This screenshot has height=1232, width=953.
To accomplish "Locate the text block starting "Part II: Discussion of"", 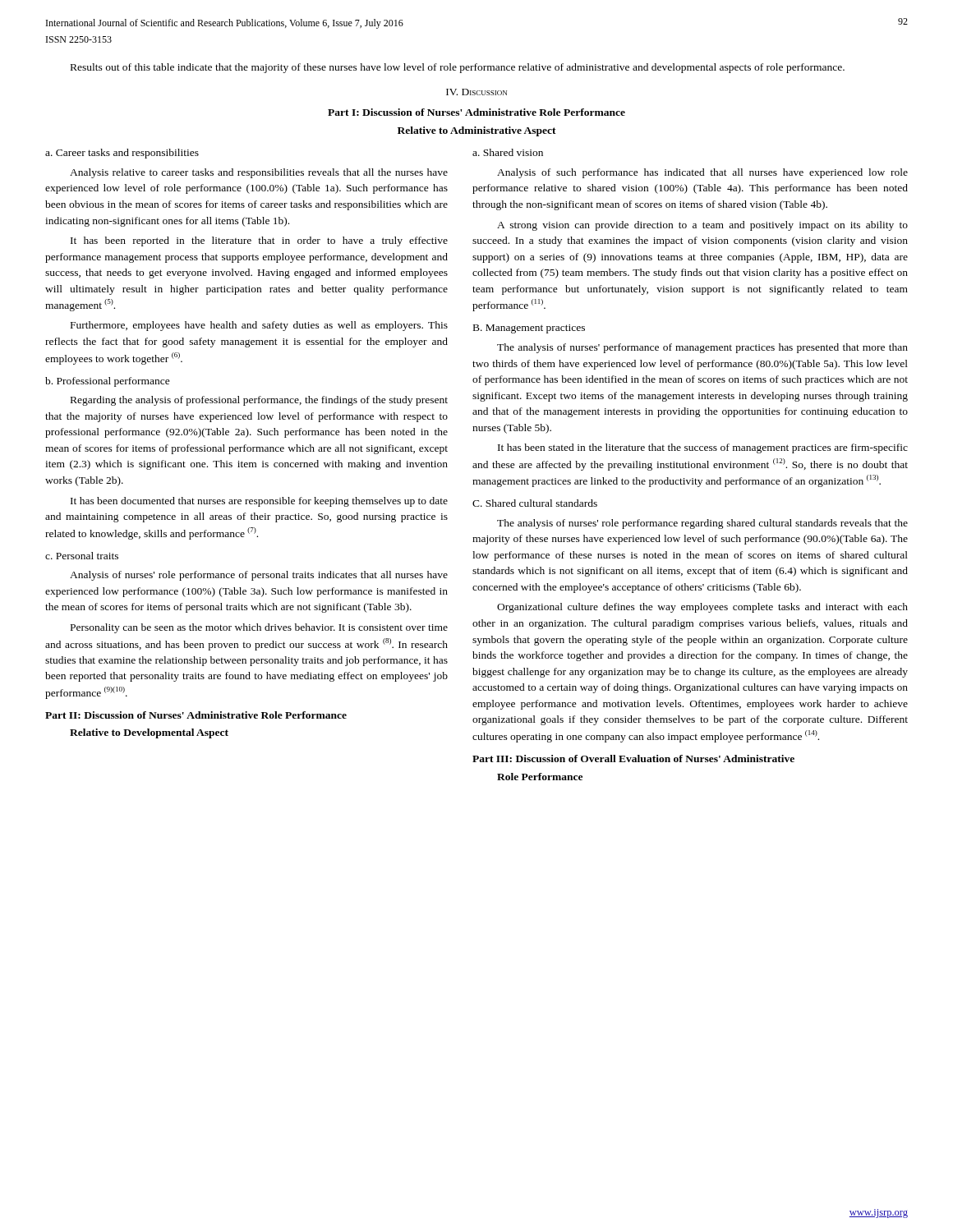I will click(196, 715).
